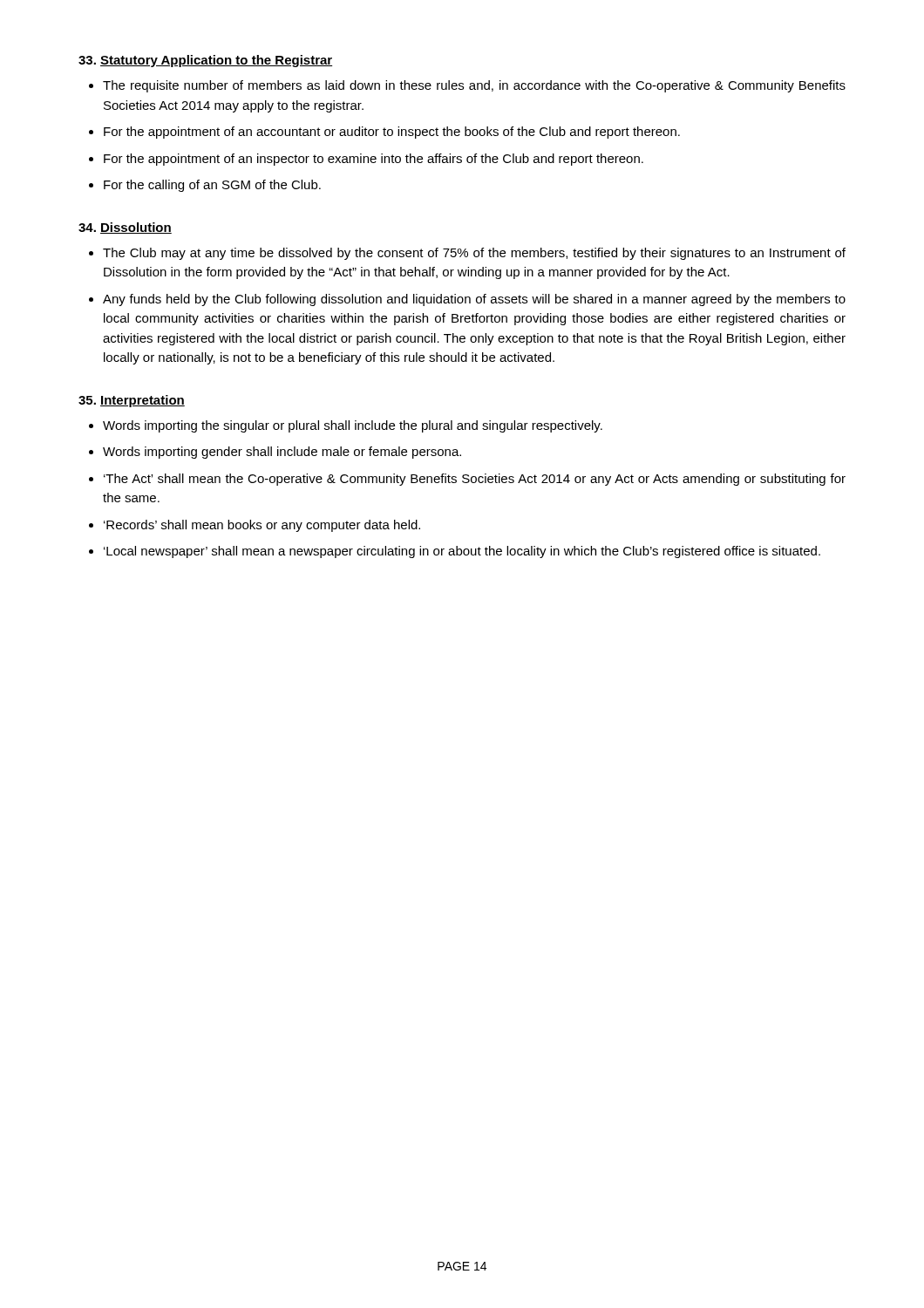Click on the list item containing "‘Local newspaper’ shall mean a newspaper"
The width and height of the screenshot is (924, 1308).
pos(462,551)
